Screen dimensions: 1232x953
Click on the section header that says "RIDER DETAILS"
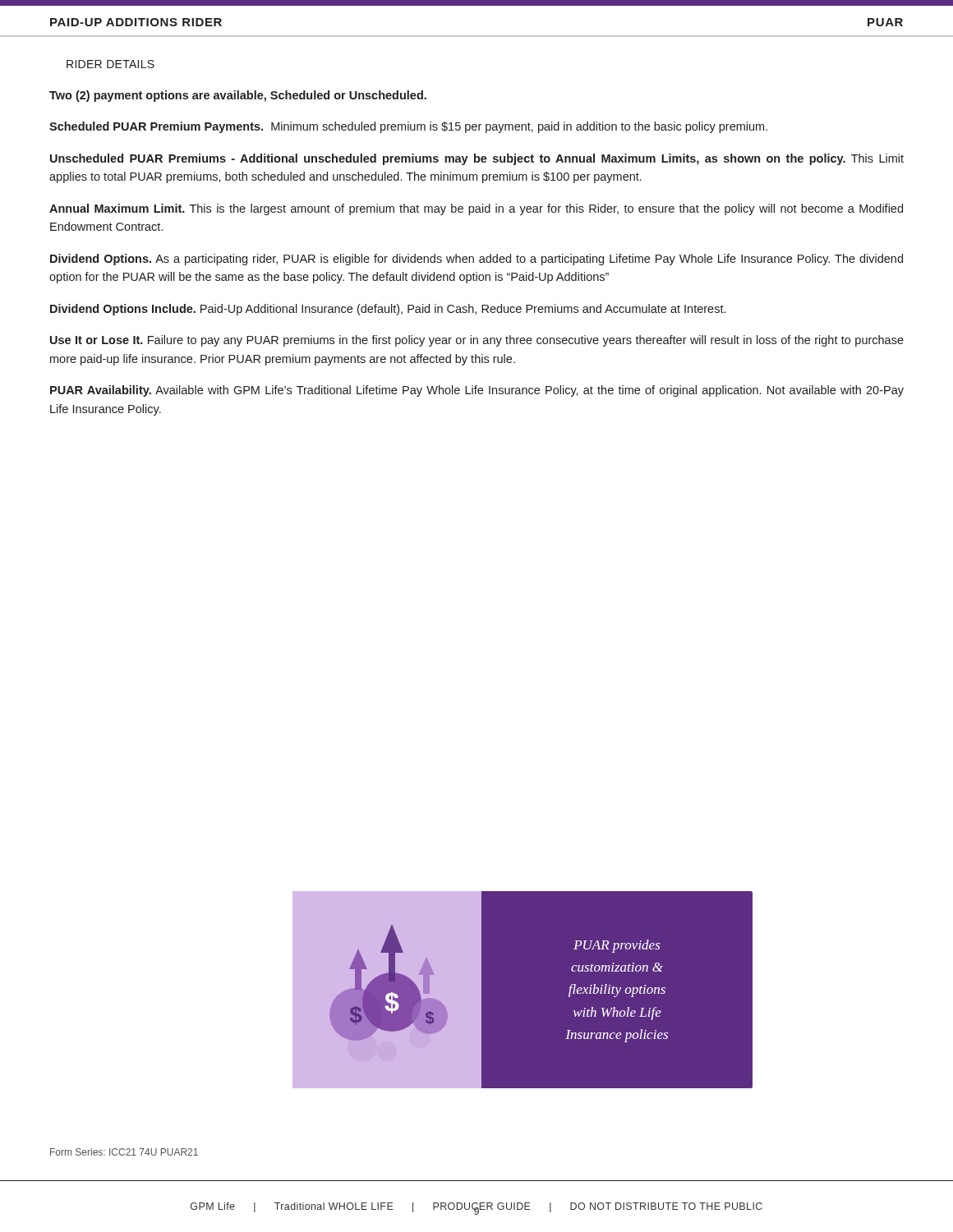tap(110, 64)
